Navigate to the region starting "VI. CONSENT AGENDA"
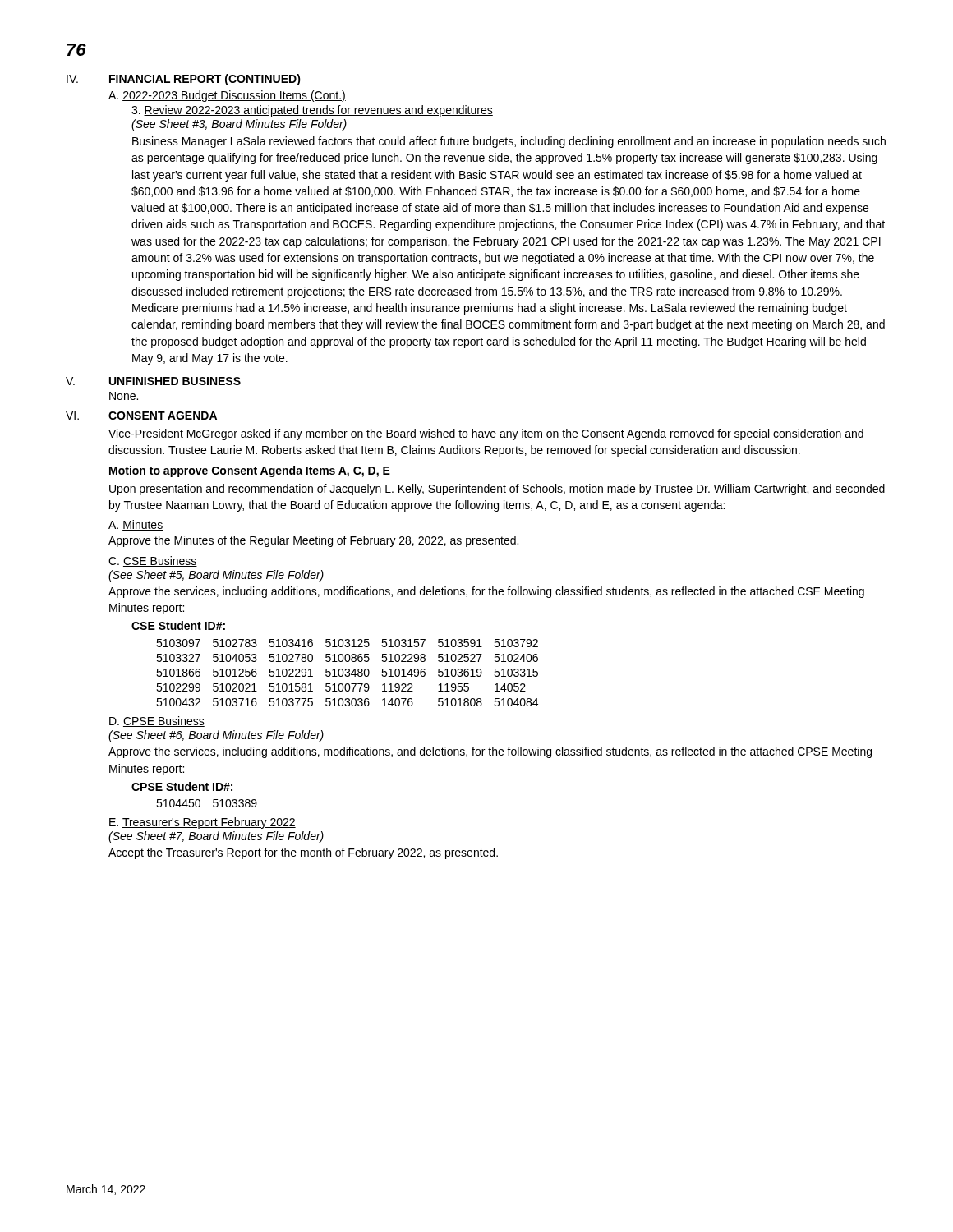This screenshot has height=1232, width=953. 142,416
